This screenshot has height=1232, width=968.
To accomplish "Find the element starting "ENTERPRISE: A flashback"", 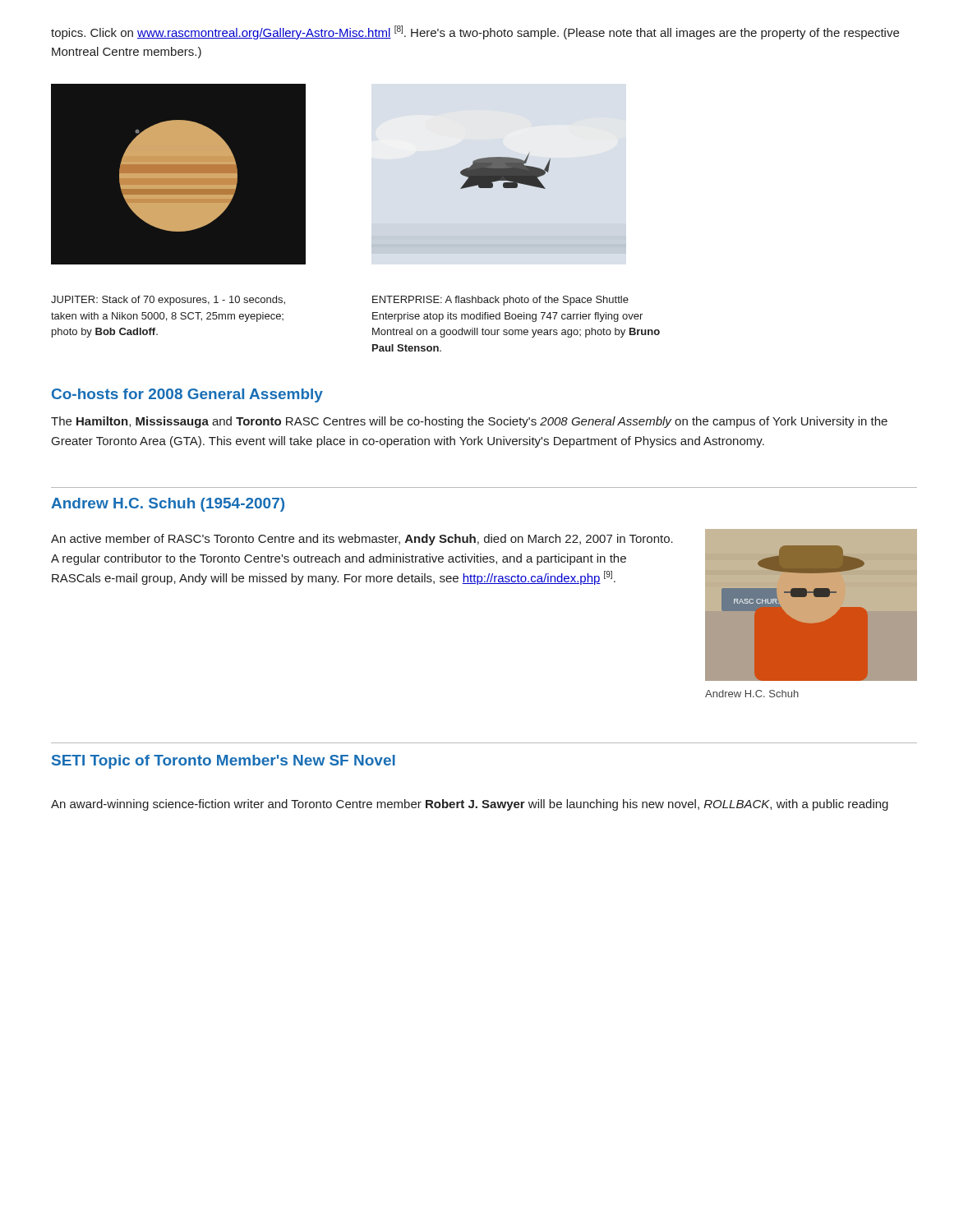I will pyautogui.click(x=516, y=323).
